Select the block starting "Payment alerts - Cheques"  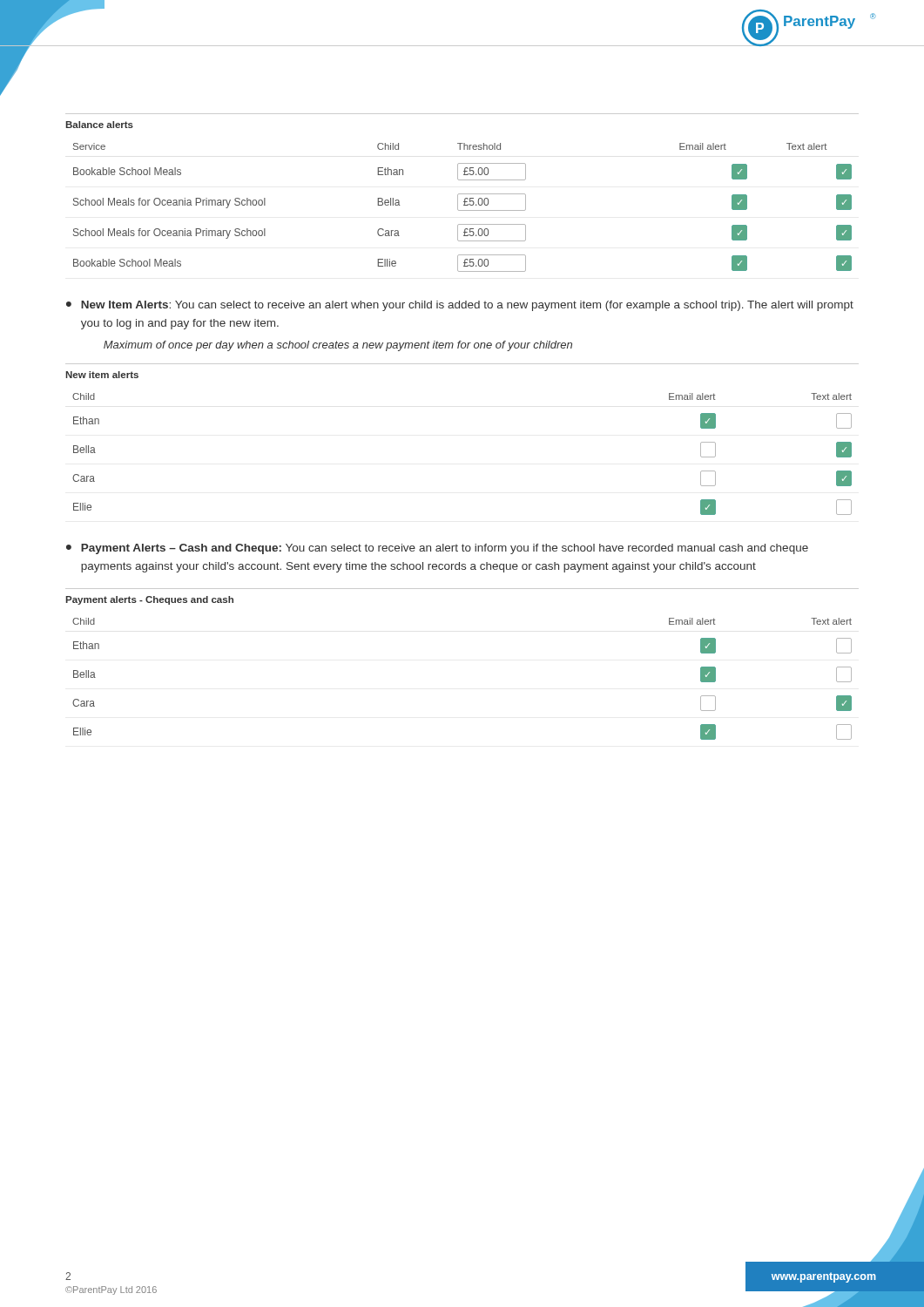(150, 599)
